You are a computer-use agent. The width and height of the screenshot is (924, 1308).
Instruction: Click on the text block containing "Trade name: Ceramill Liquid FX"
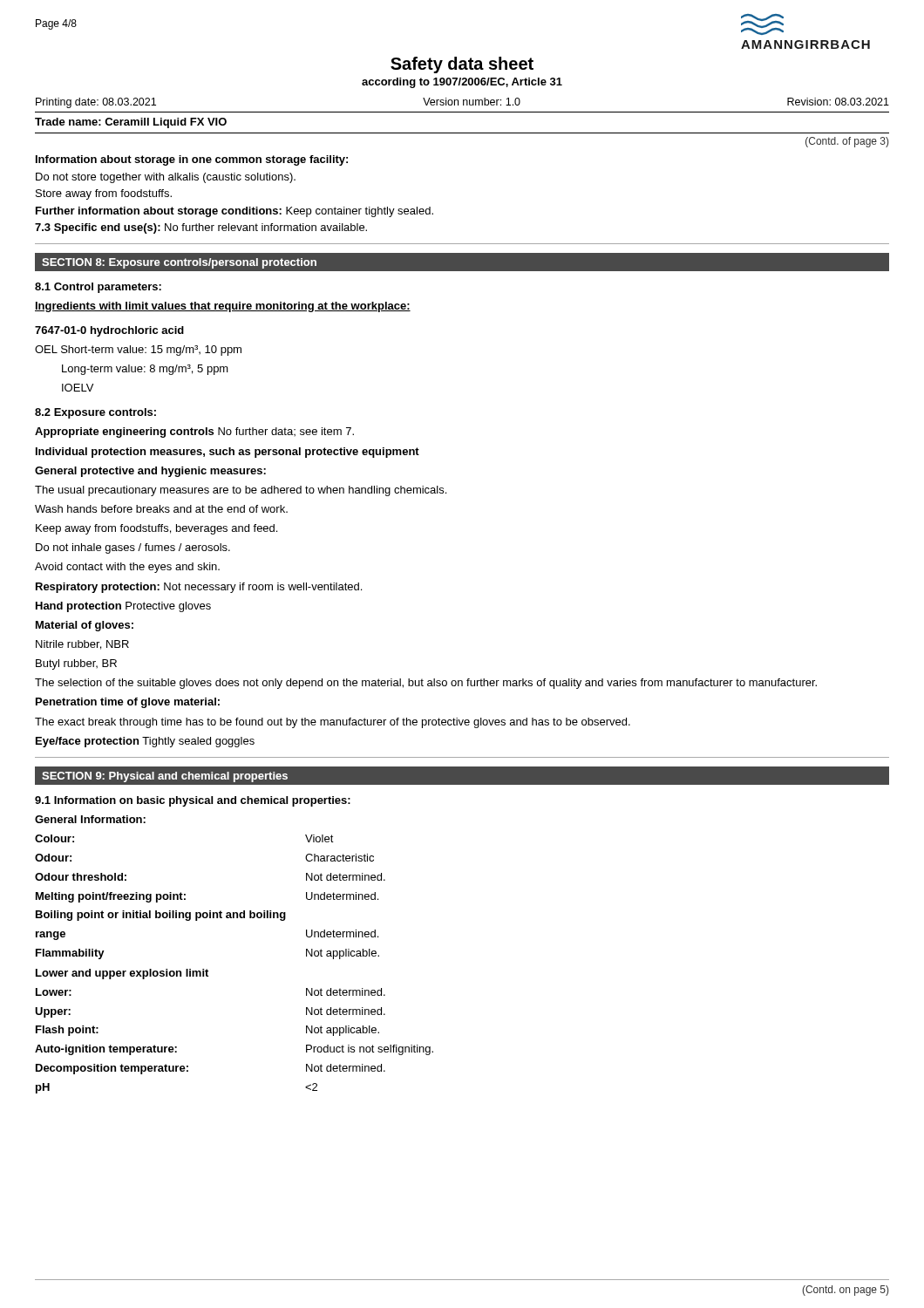(131, 122)
